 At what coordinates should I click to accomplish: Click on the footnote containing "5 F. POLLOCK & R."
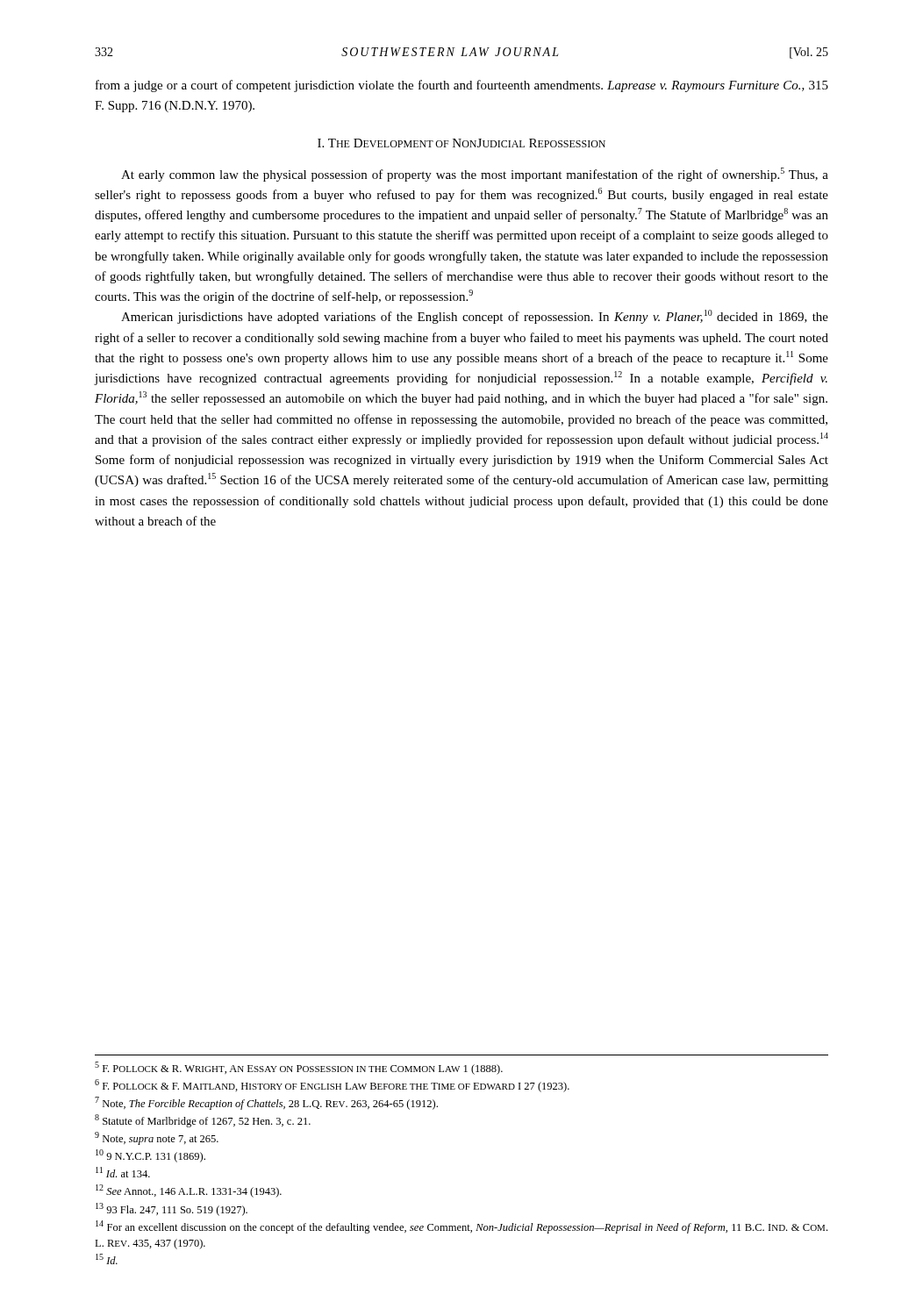tap(299, 1067)
